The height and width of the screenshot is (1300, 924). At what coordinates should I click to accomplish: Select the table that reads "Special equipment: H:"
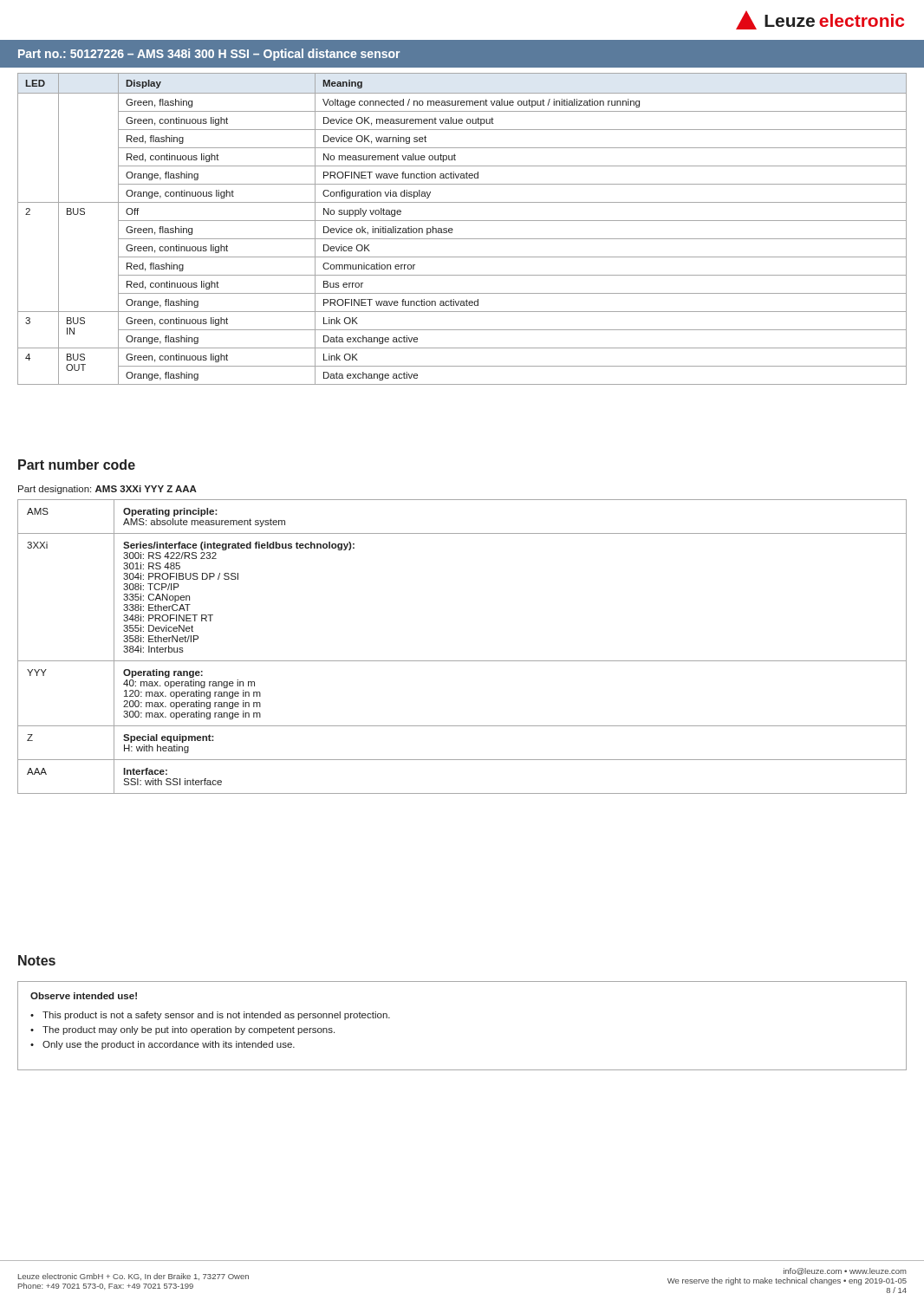click(x=462, y=647)
